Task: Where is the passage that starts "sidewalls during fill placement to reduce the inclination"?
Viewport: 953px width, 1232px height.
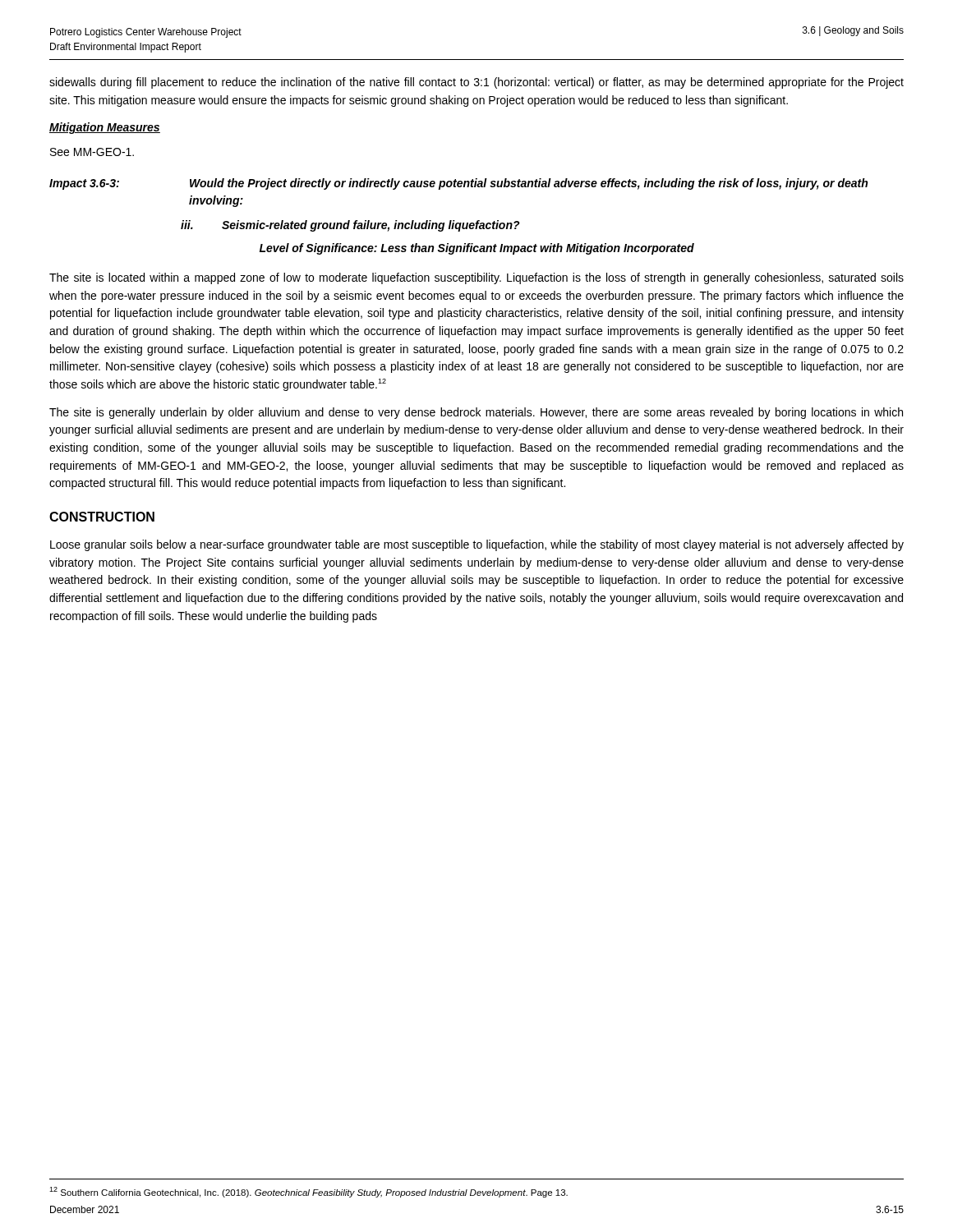Action: 476,92
